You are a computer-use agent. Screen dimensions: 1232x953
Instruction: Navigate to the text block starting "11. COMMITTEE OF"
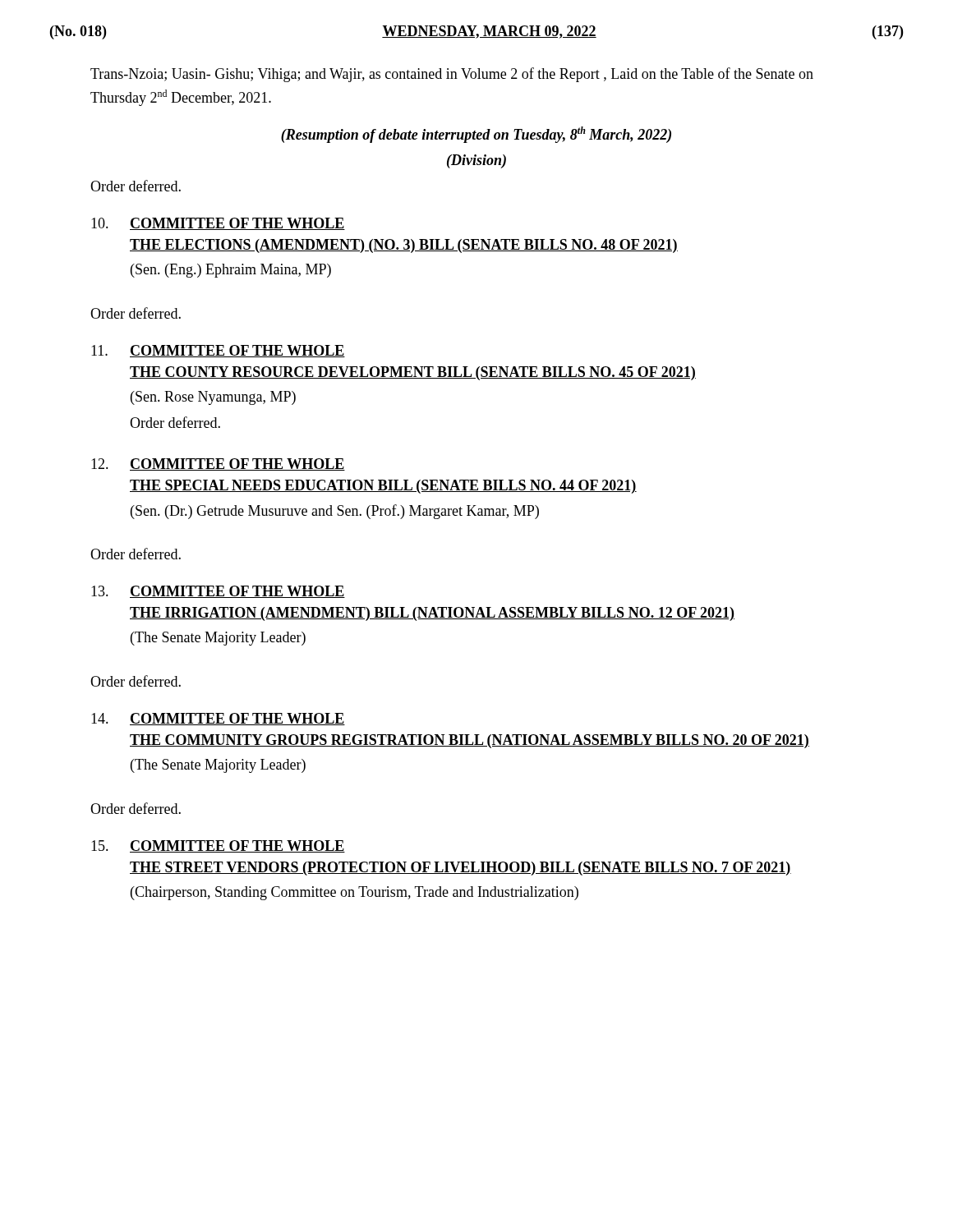[476, 390]
